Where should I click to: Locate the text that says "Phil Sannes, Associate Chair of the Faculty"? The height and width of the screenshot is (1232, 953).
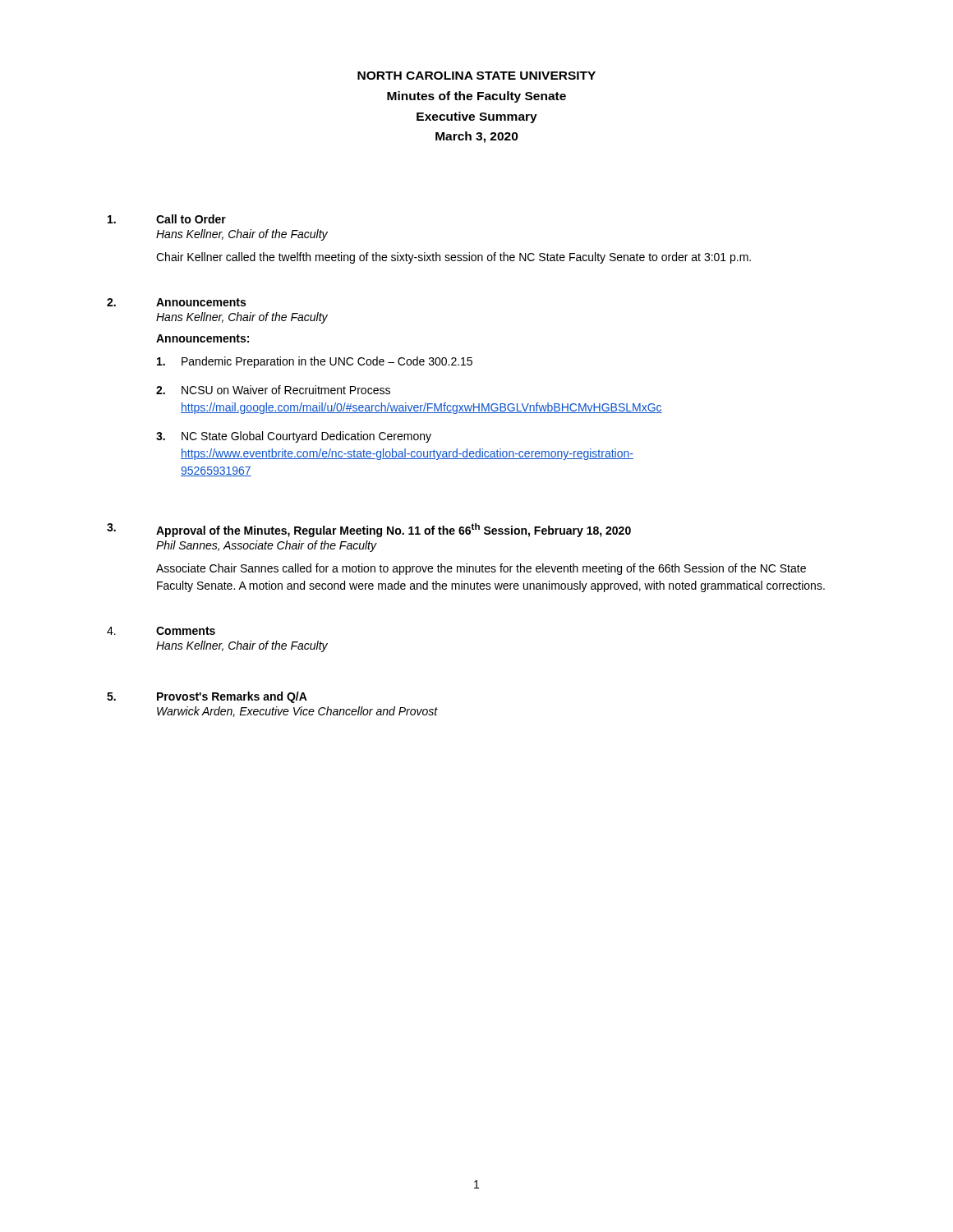click(266, 545)
